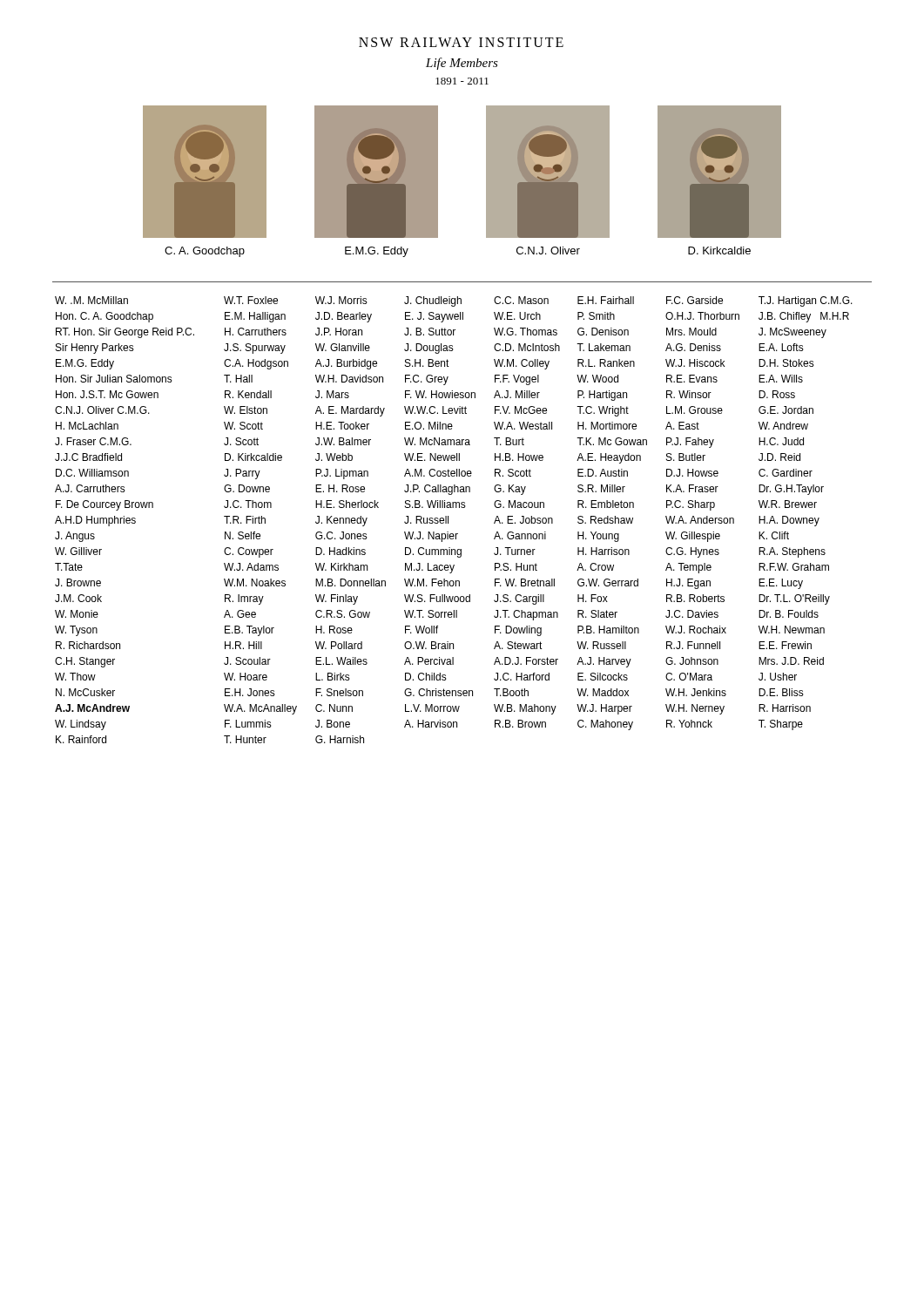The width and height of the screenshot is (924, 1307).
Task: Click on the table containing "H. Carruthers"
Action: tap(462, 520)
